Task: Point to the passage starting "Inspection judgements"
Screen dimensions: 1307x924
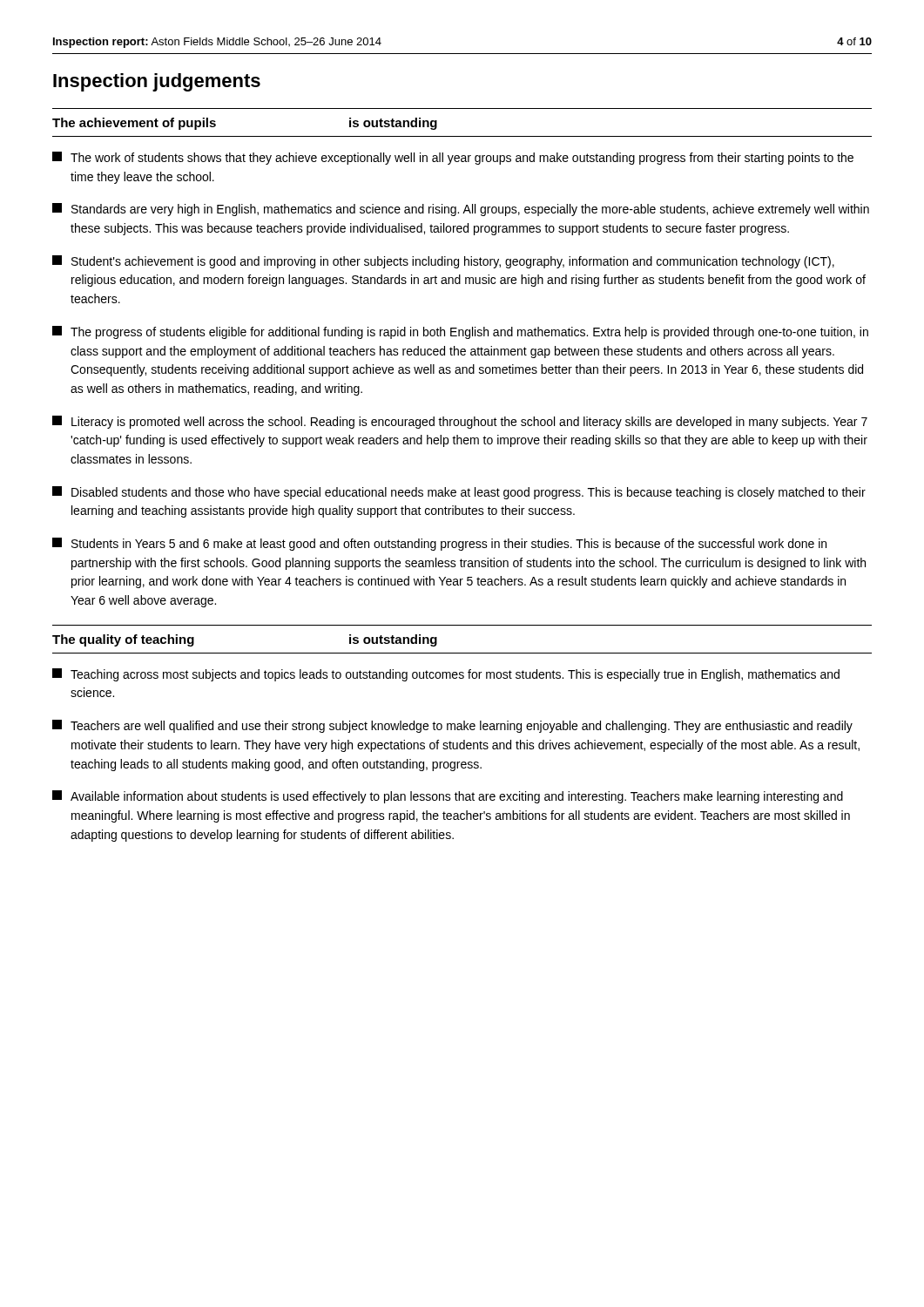Action: click(x=157, y=81)
